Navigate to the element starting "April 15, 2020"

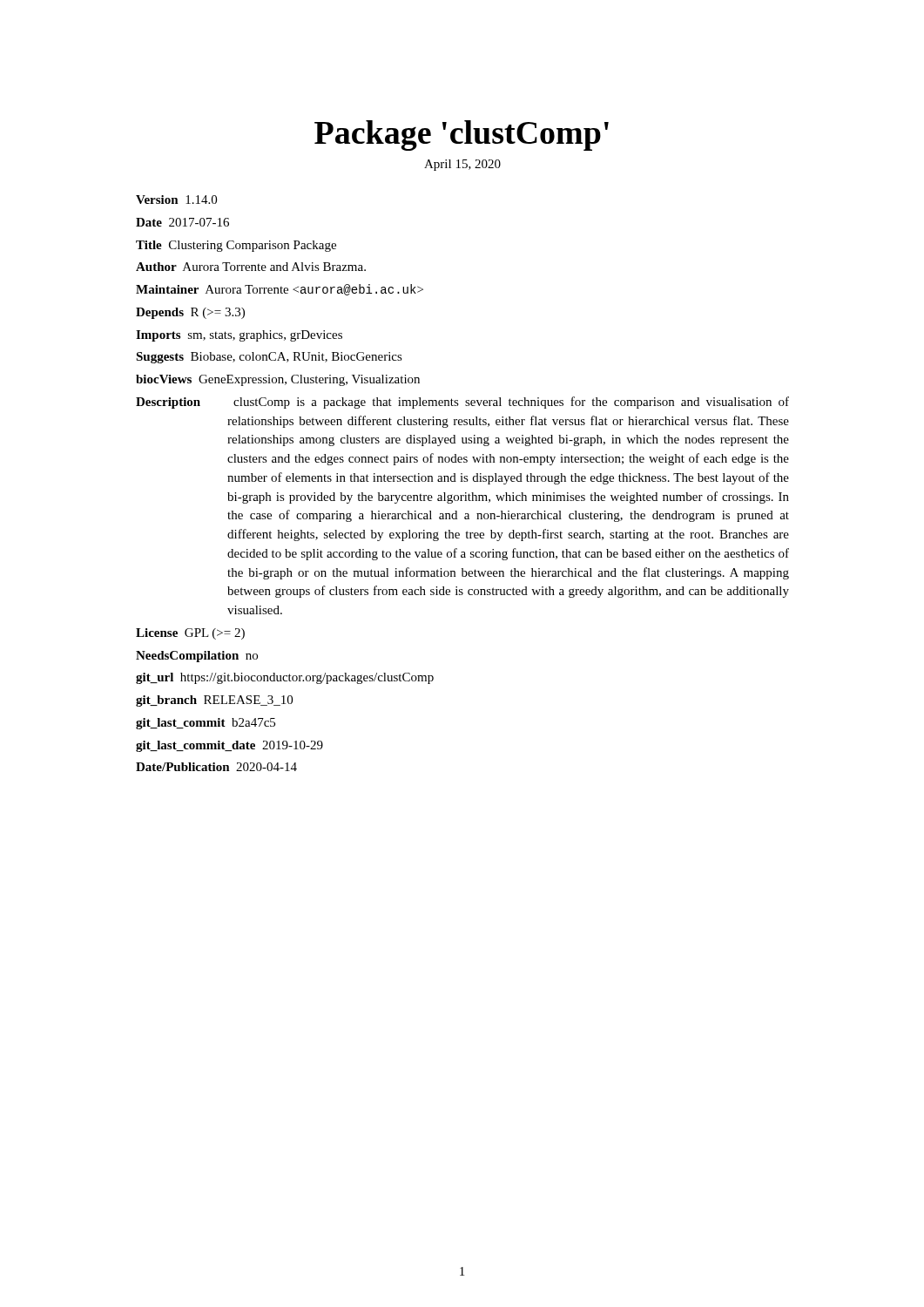462,164
